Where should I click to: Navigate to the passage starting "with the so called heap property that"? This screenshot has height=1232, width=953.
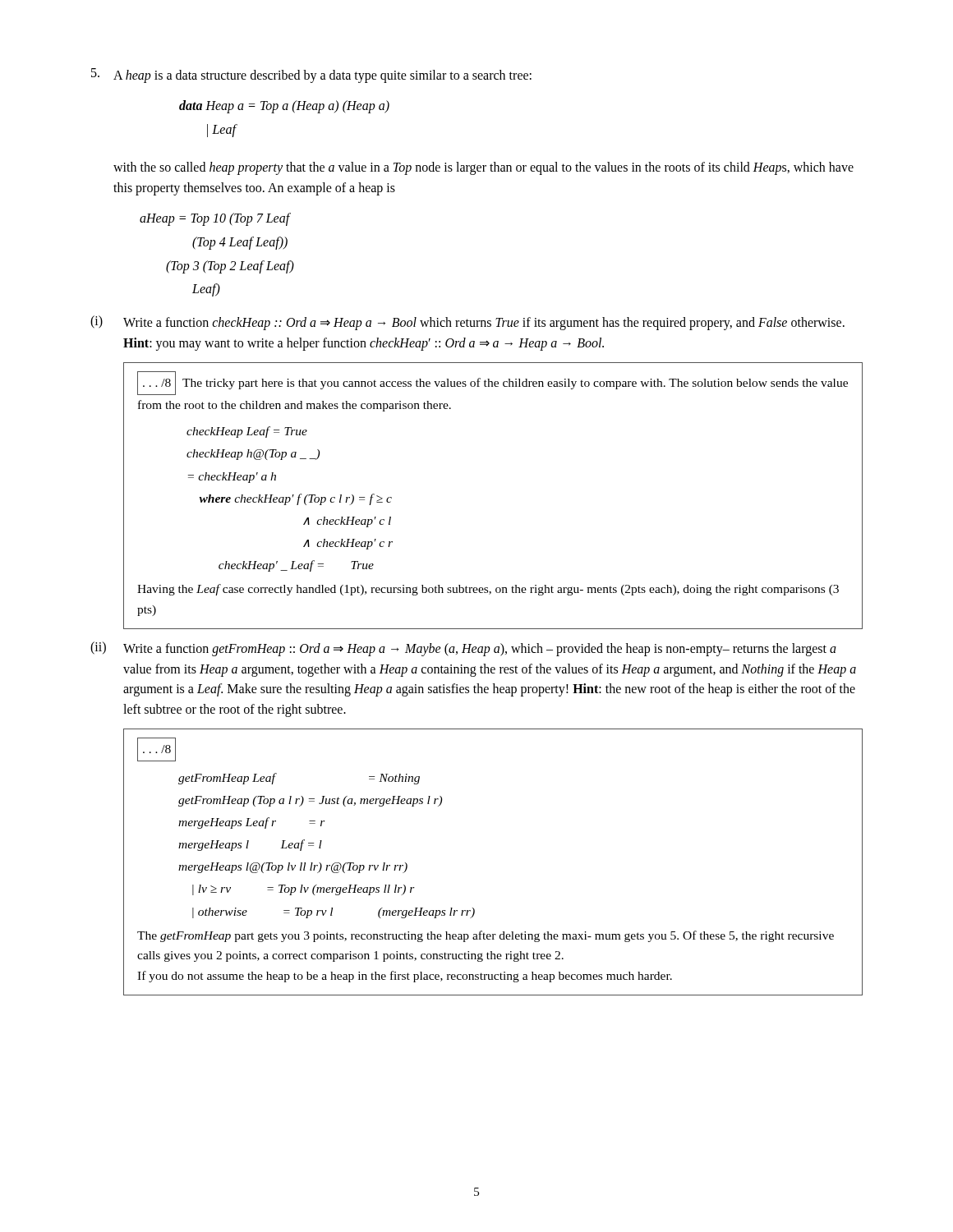[x=484, y=178]
